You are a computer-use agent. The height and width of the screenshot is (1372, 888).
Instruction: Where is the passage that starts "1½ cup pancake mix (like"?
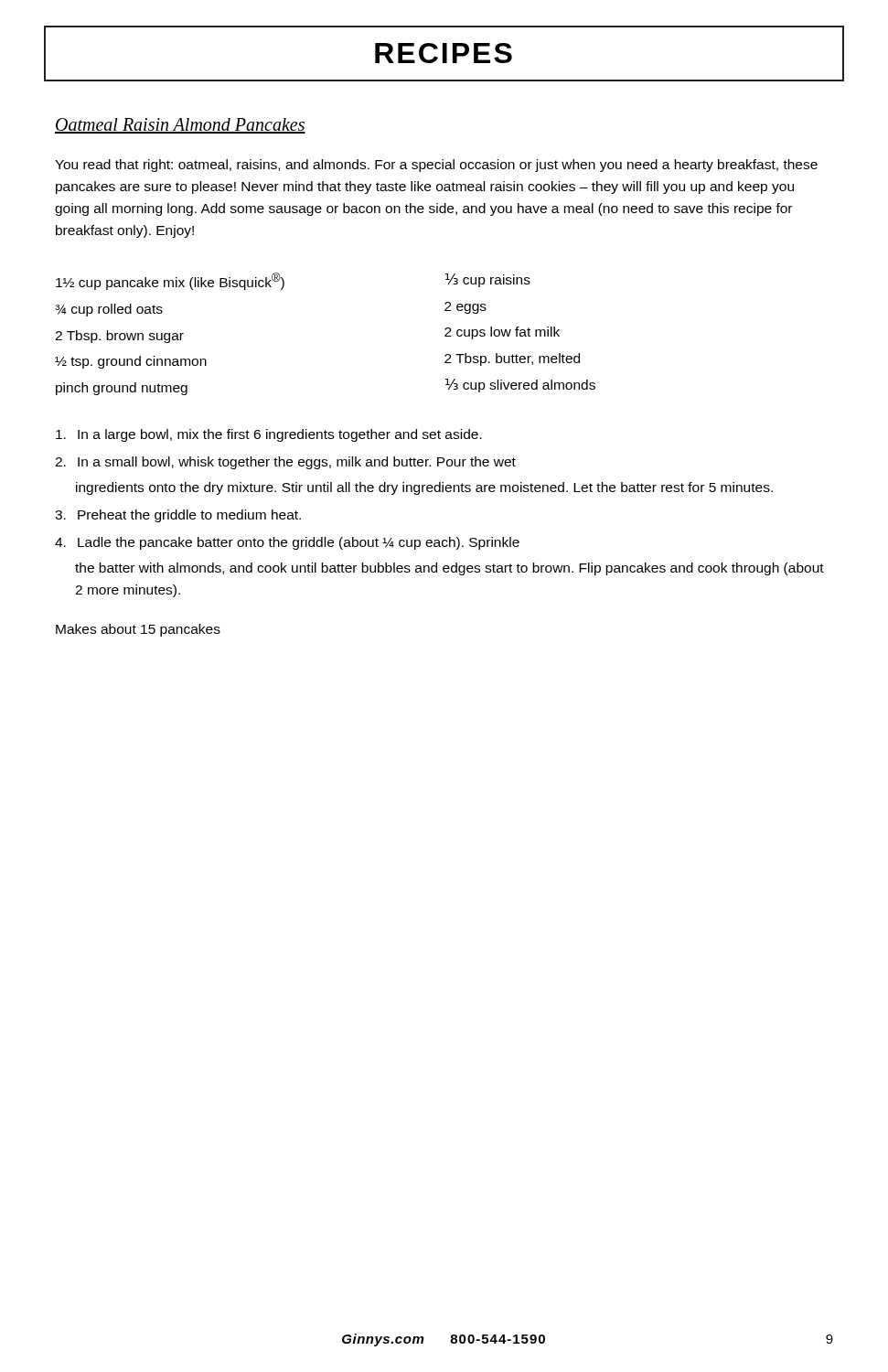click(x=170, y=281)
